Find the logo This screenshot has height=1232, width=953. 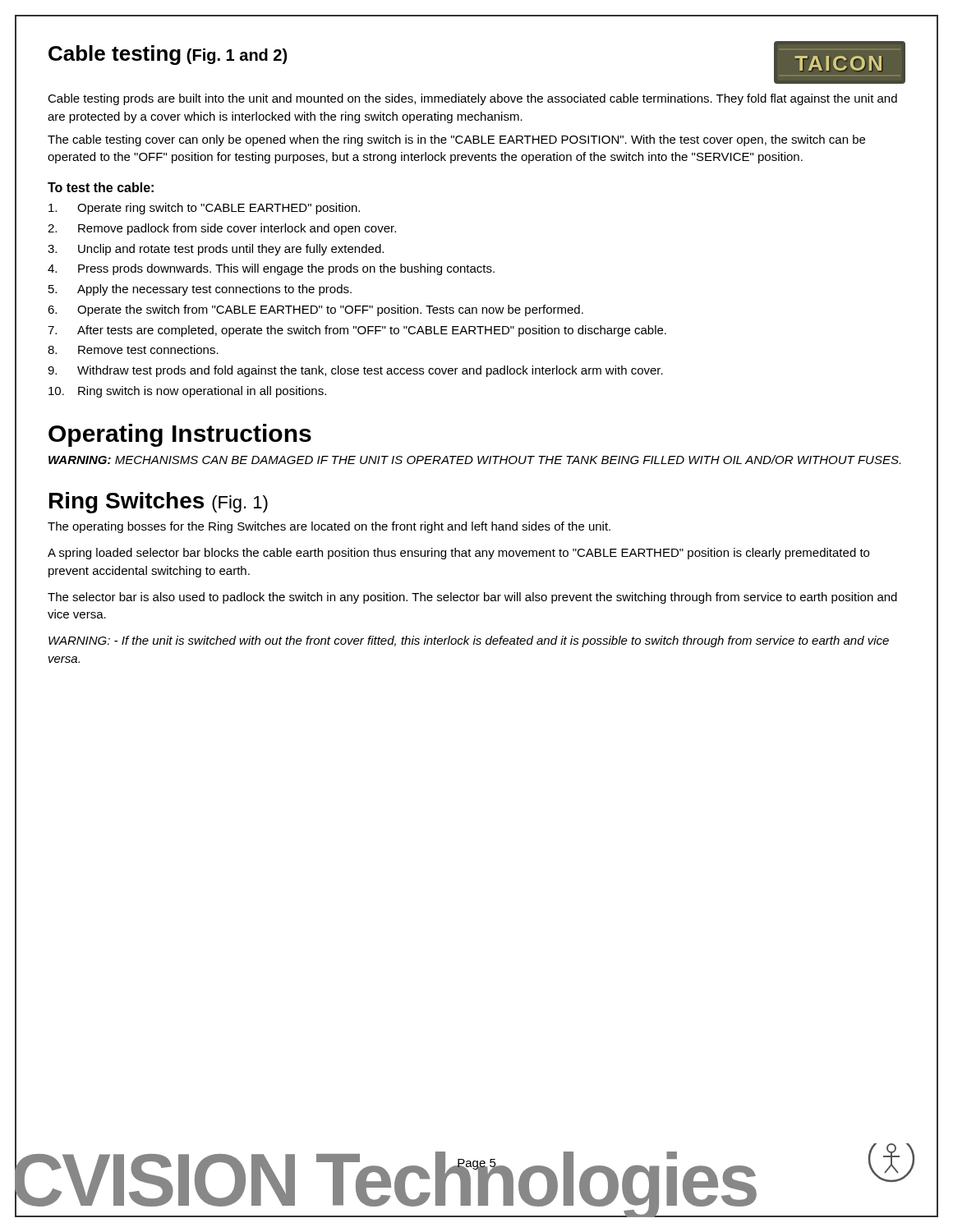click(840, 64)
